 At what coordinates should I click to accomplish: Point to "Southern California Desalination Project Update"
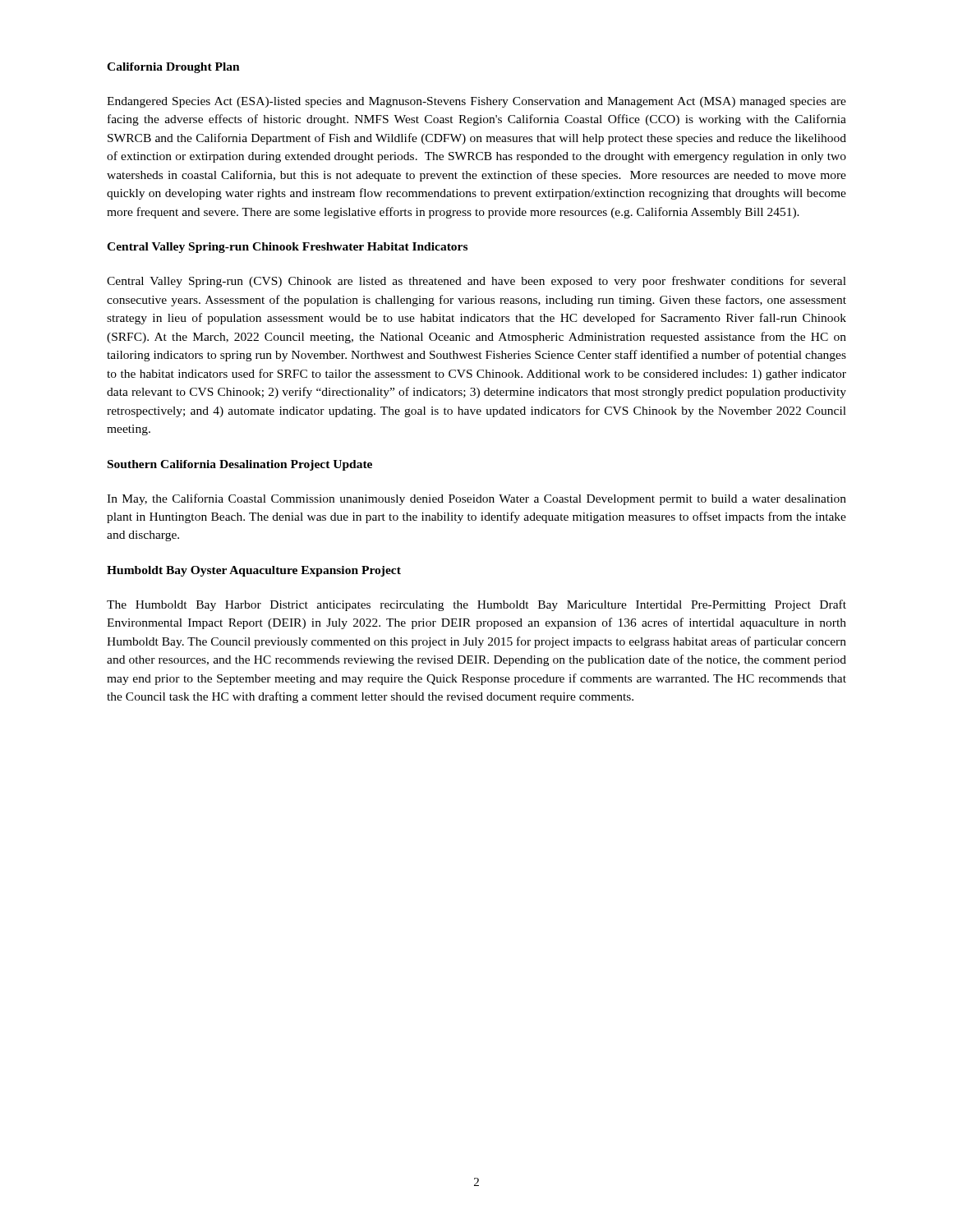pyautogui.click(x=240, y=465)
